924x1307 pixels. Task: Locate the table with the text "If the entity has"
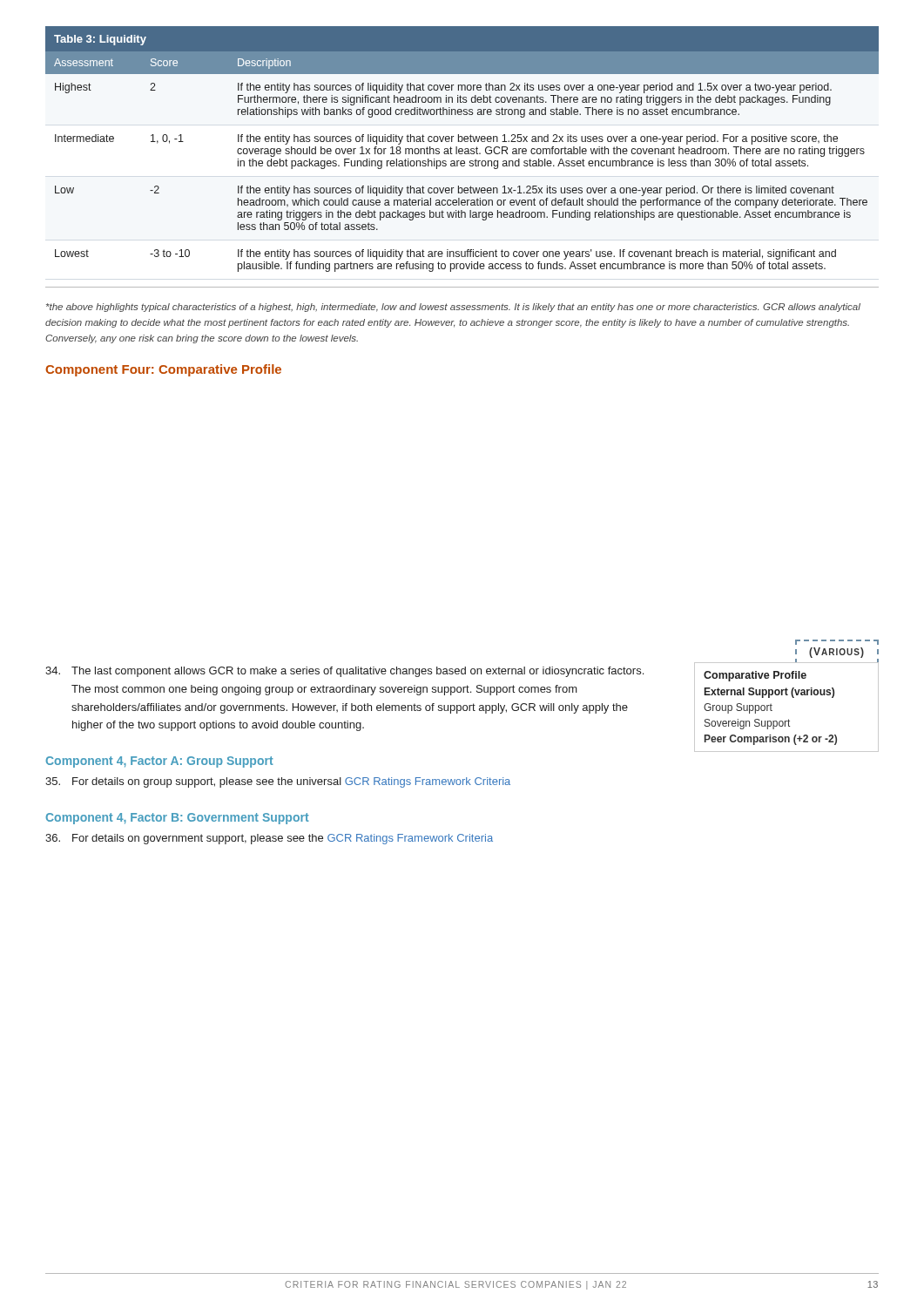462,153
